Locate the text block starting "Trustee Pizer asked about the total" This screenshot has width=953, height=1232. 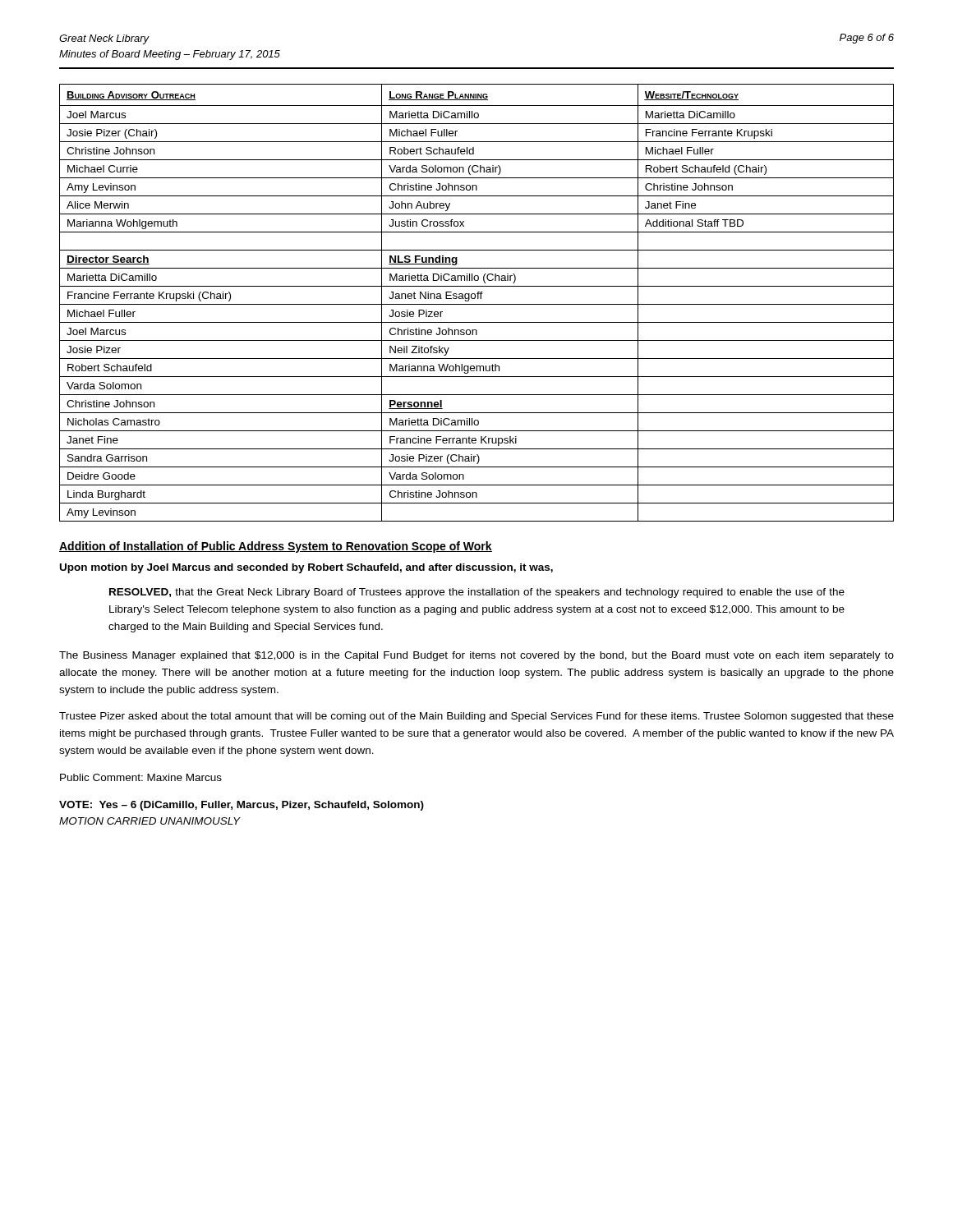476,733
